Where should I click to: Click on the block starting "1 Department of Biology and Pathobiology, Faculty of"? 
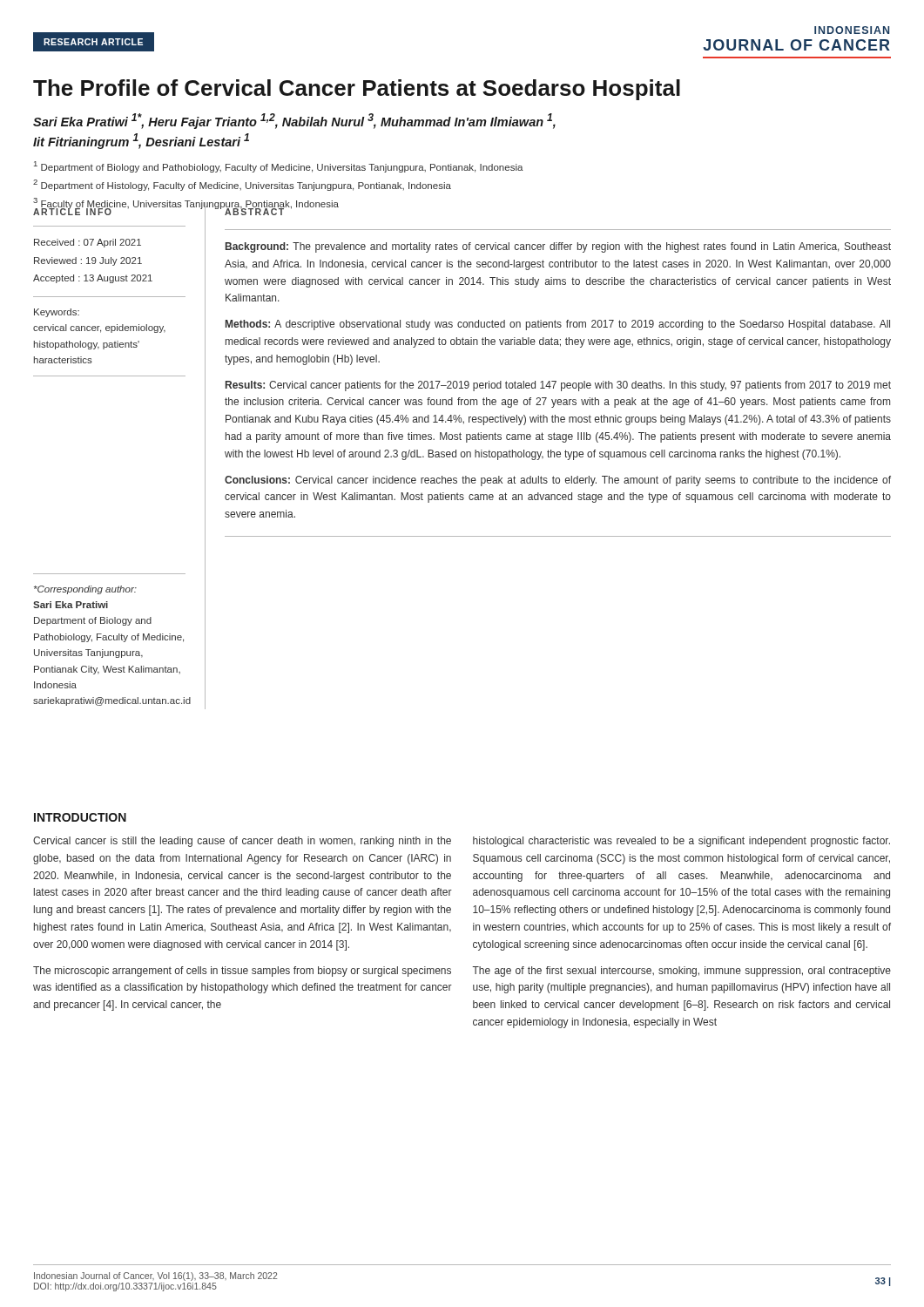coord(278,184)
